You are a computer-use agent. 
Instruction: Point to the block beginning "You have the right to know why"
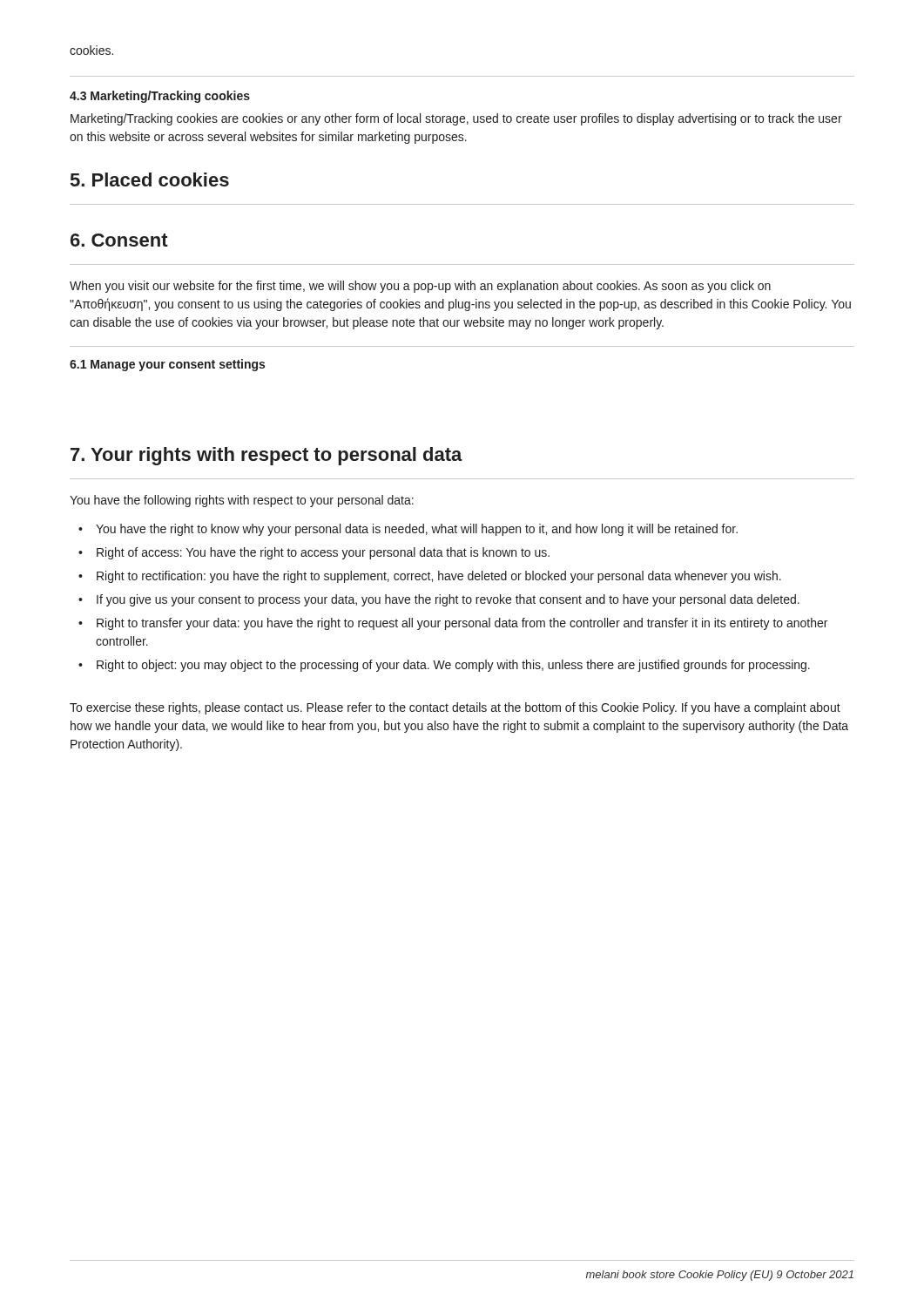pos(462,529)
